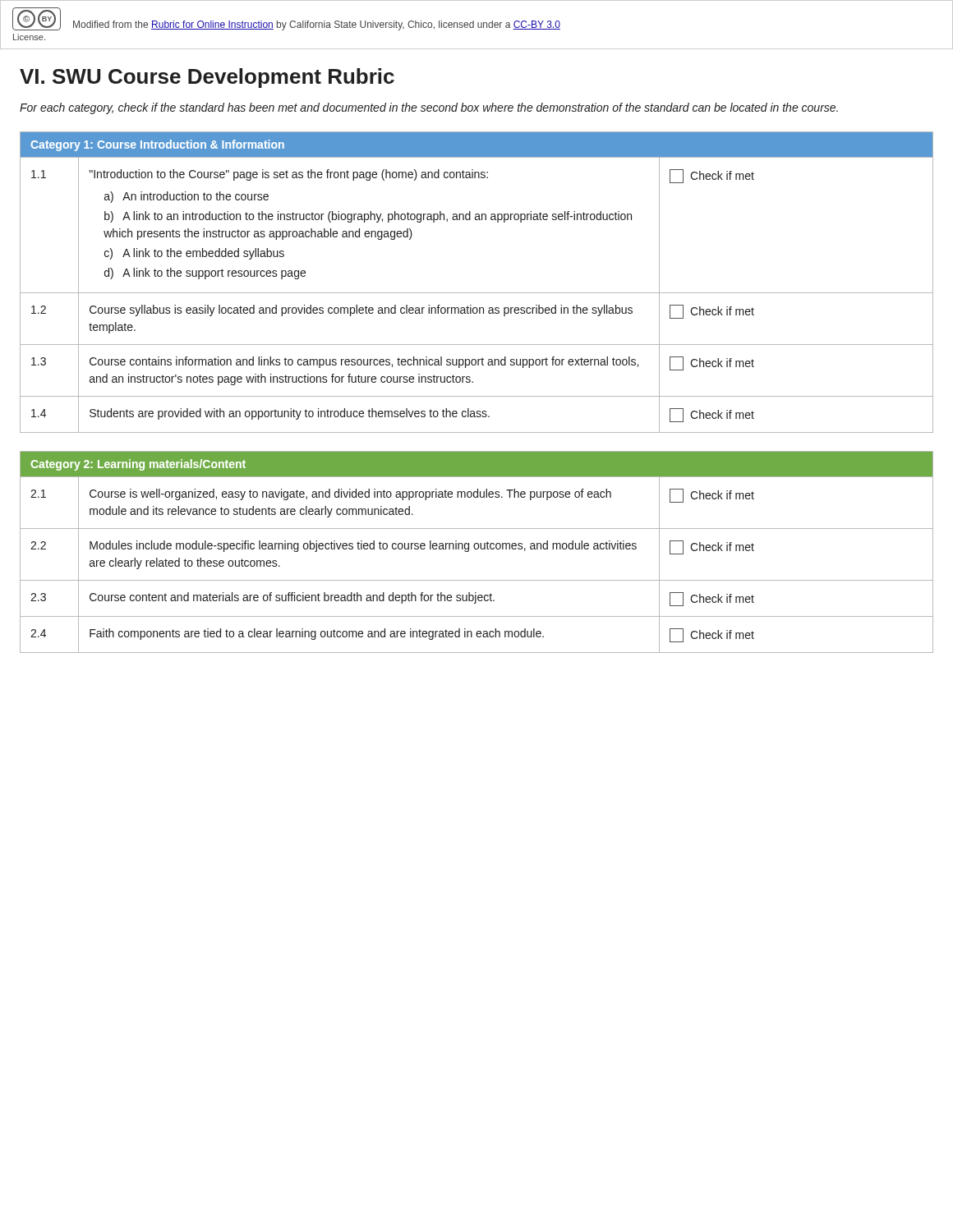
Task: Select the table that reads ""Introduction to the Course""
Action: tap(476, 295)
